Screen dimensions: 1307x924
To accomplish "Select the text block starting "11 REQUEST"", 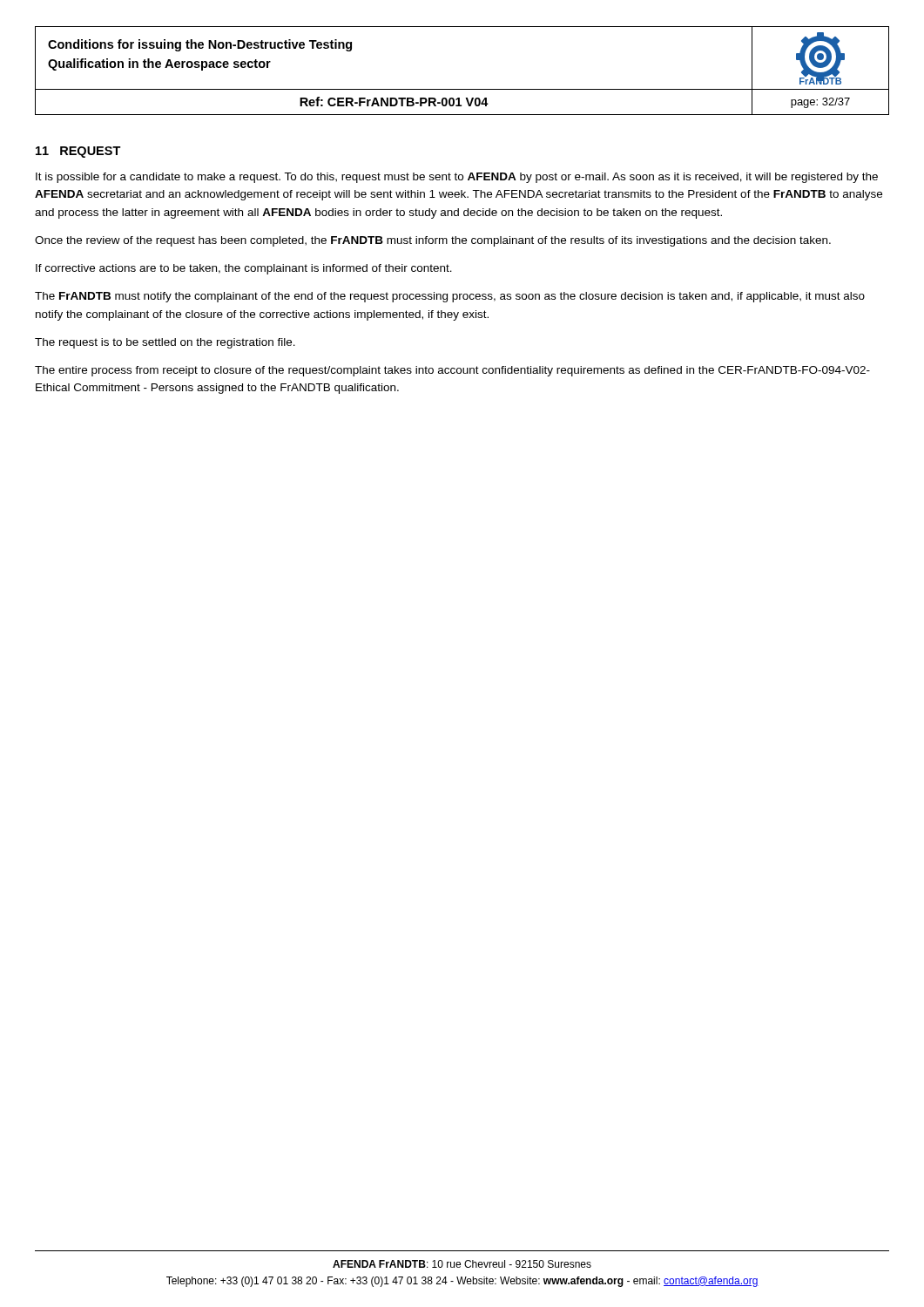I will 78,151.
